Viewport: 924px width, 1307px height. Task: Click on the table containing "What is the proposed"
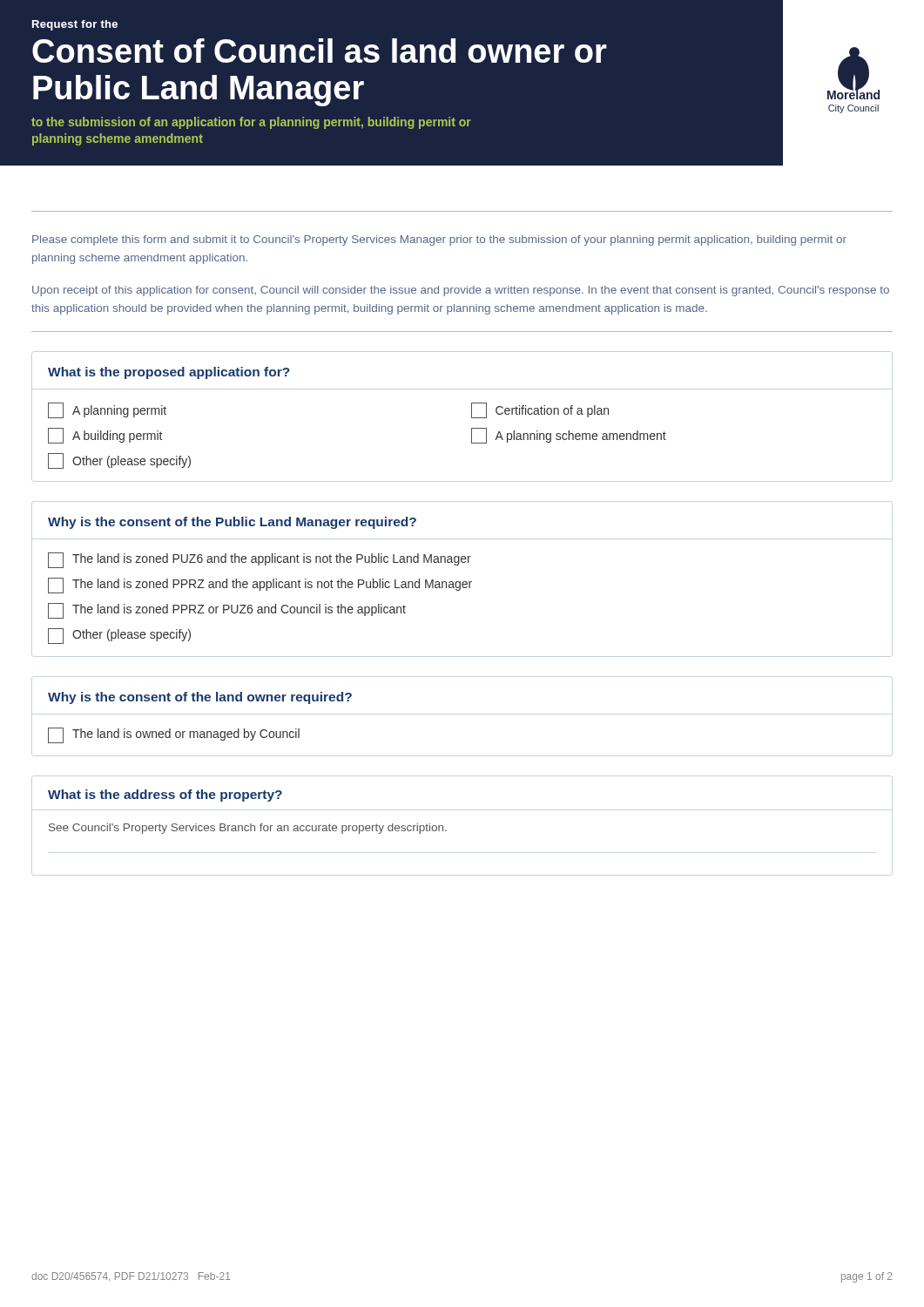coord(462,417)
